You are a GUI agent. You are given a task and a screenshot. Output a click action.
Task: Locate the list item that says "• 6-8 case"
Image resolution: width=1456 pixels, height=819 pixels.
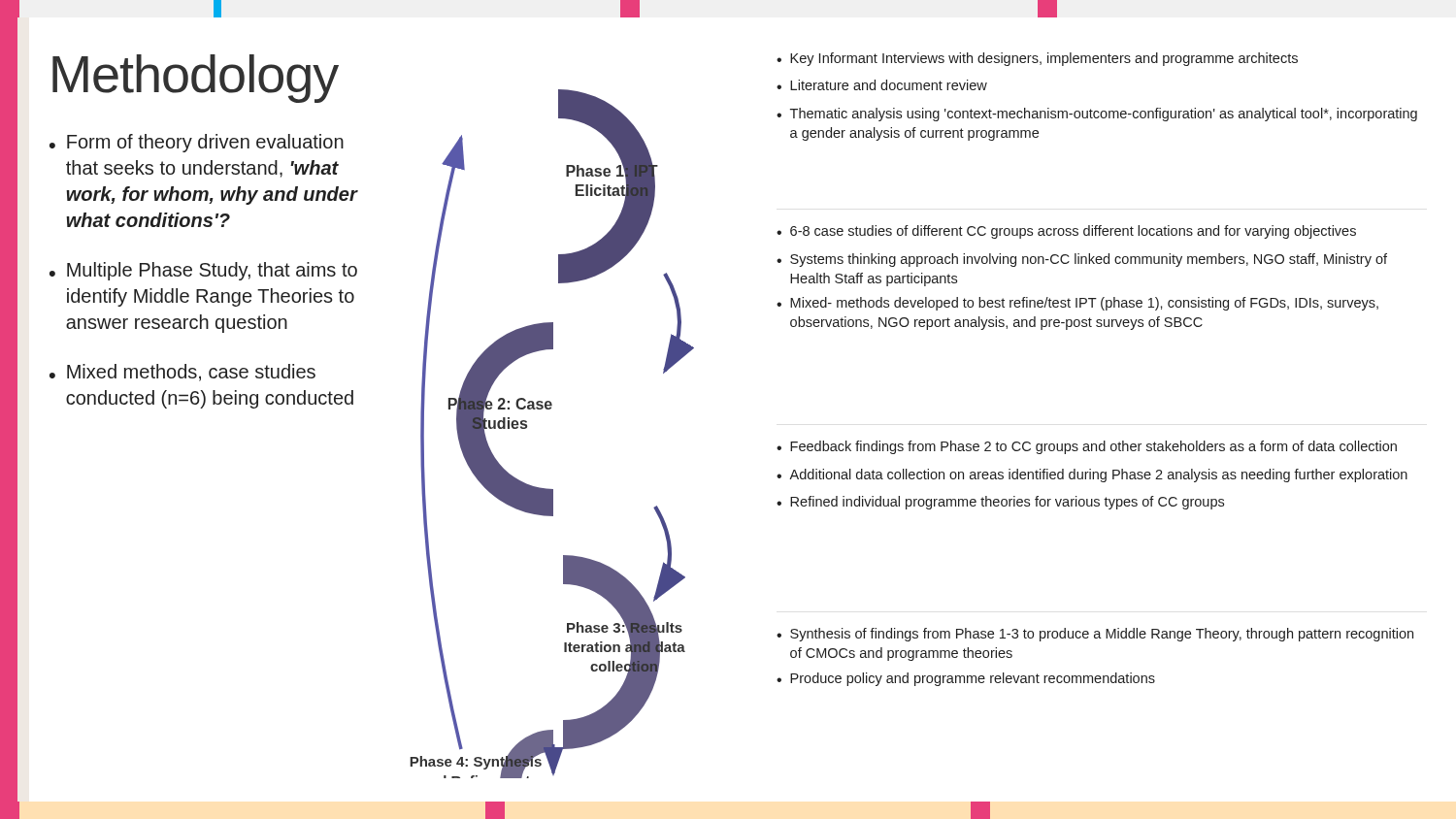[x=1066, y=233]
